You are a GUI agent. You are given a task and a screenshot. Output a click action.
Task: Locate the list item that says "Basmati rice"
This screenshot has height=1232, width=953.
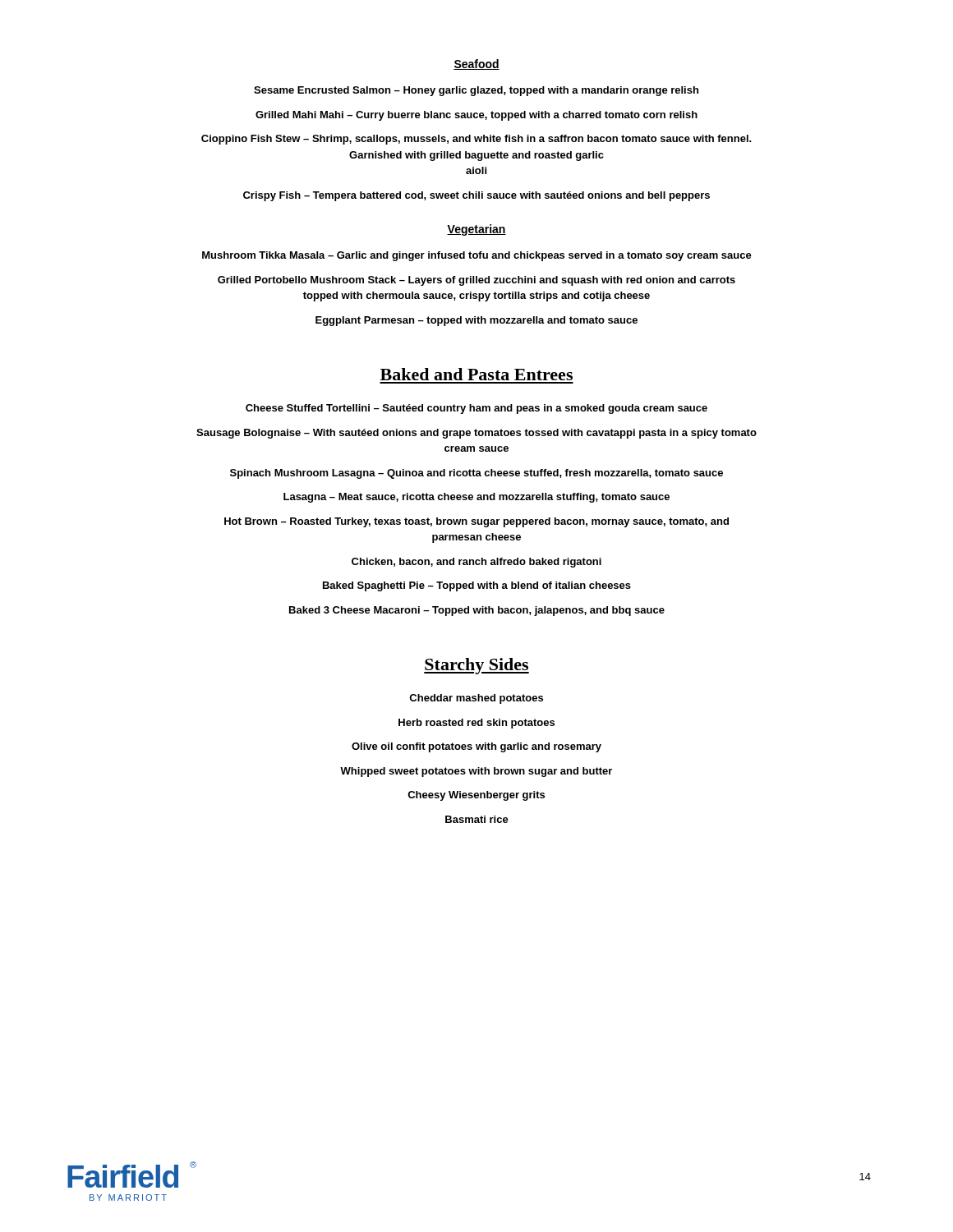[x=476, y=819]
